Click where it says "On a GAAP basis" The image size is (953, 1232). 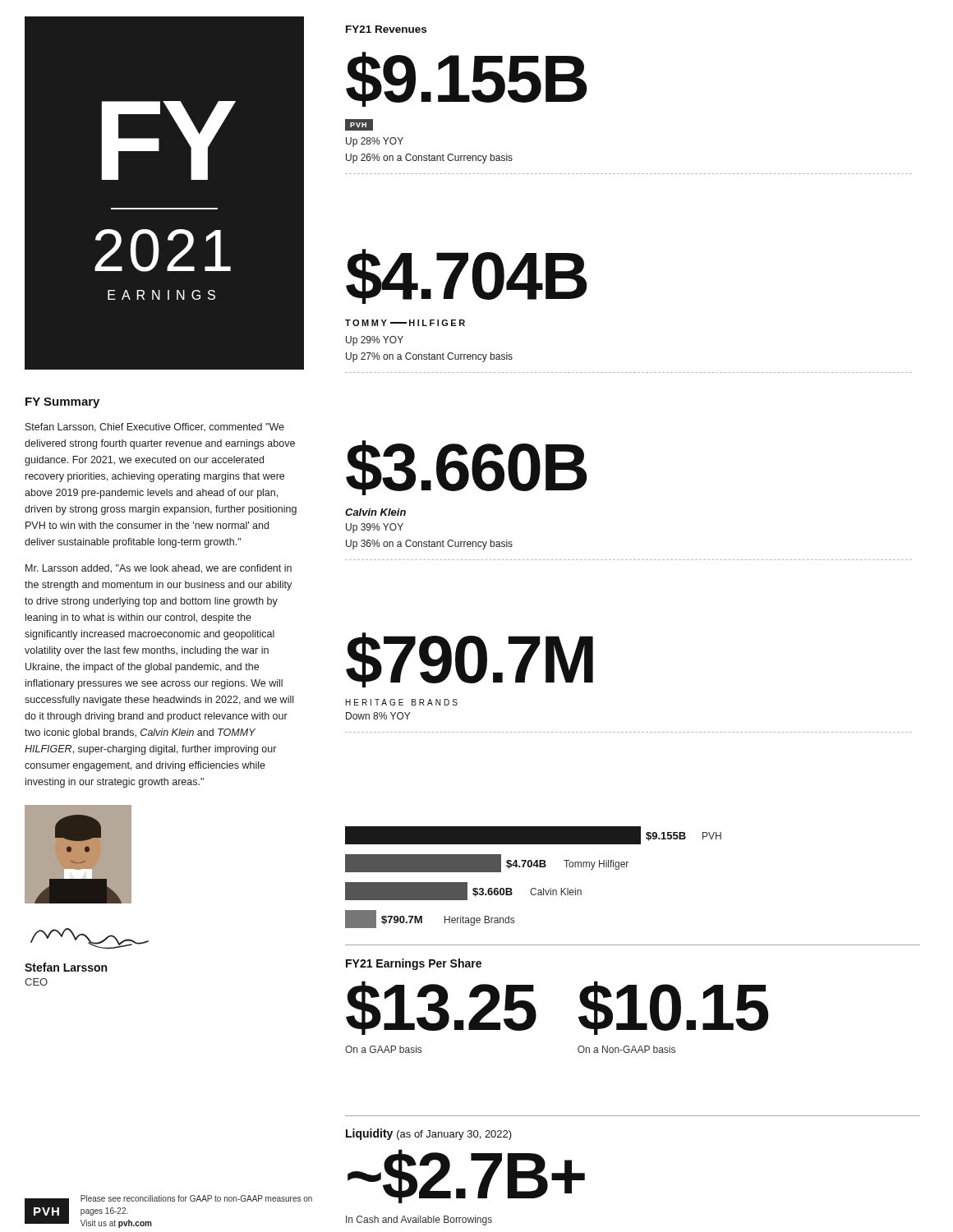click(384, 1050)
